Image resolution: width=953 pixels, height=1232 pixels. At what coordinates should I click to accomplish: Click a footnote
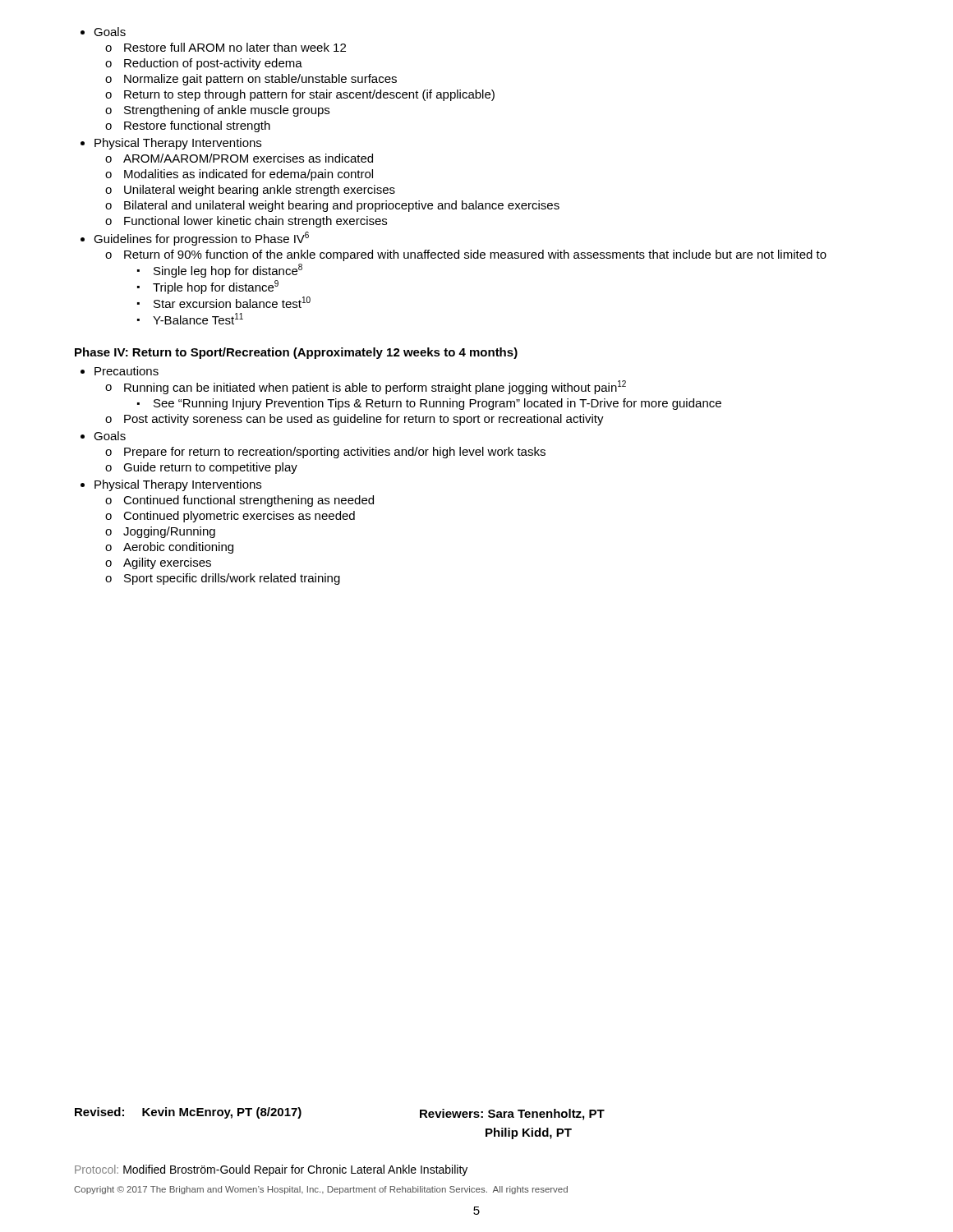321,1189
